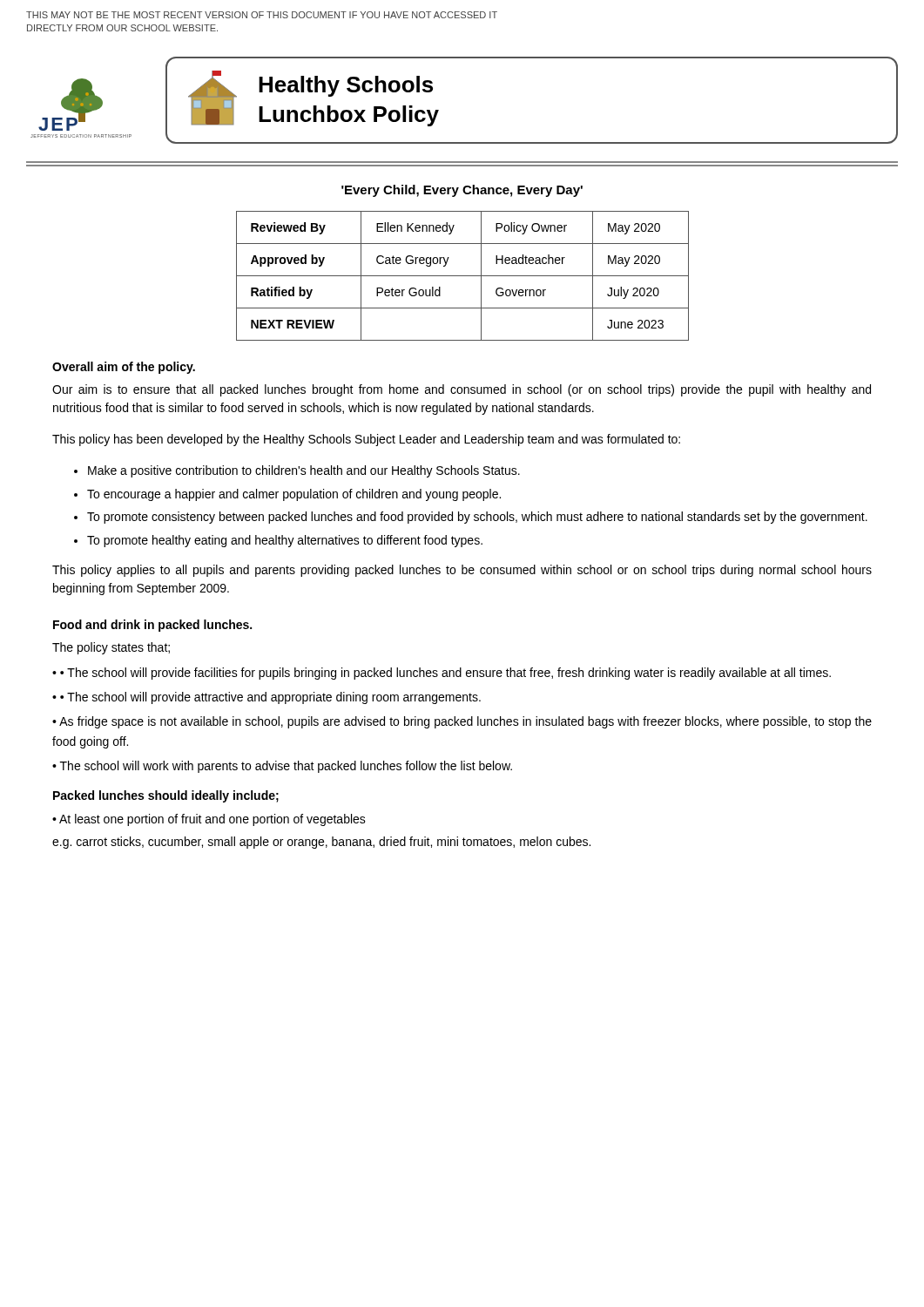Click on the text block that says "e.g. carrot sticks, cucumber, small apple"
The height and width of the screenshot is (1307, 924).
click(322, 842)
